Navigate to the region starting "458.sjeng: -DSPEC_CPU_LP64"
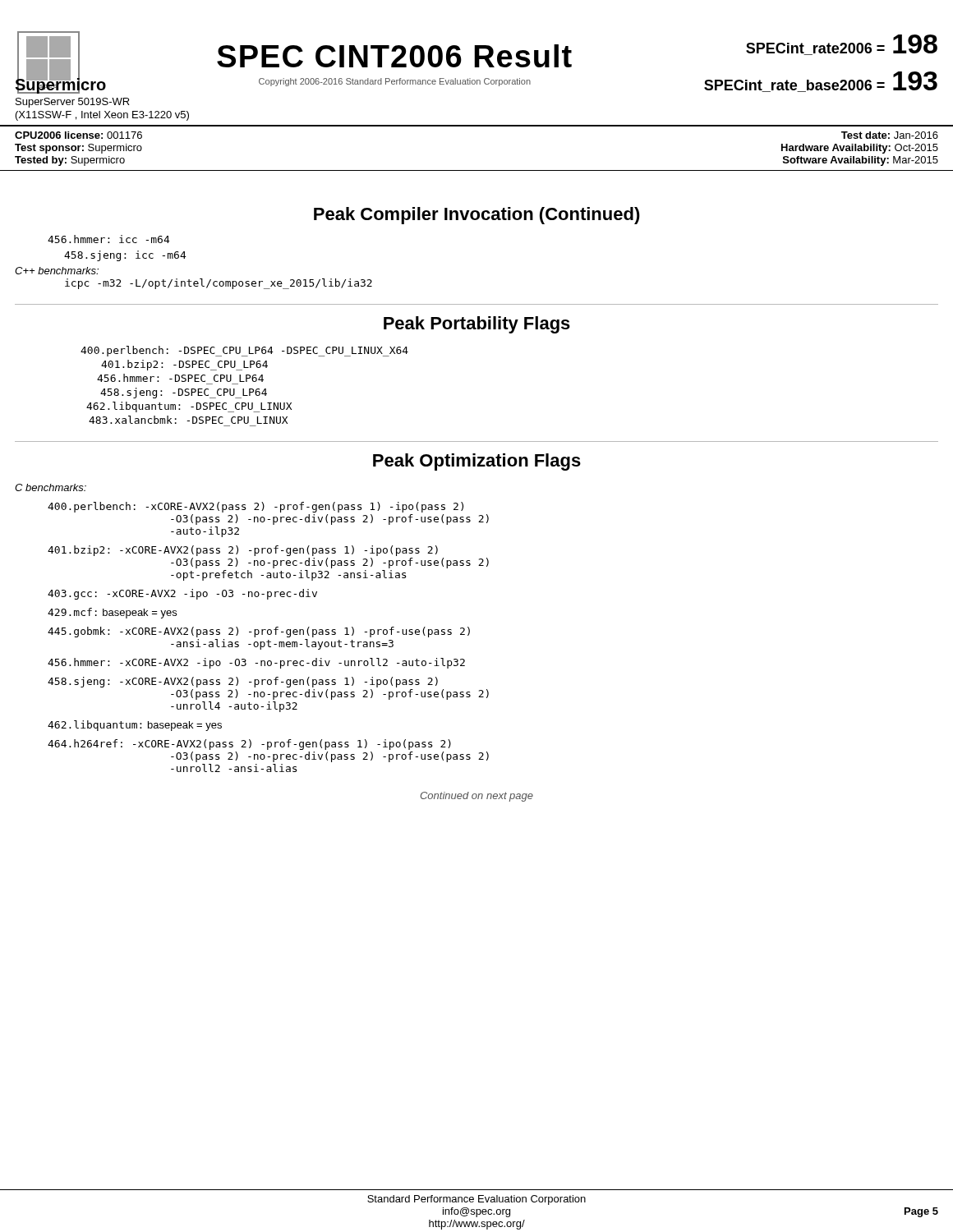 coord(184,392)
